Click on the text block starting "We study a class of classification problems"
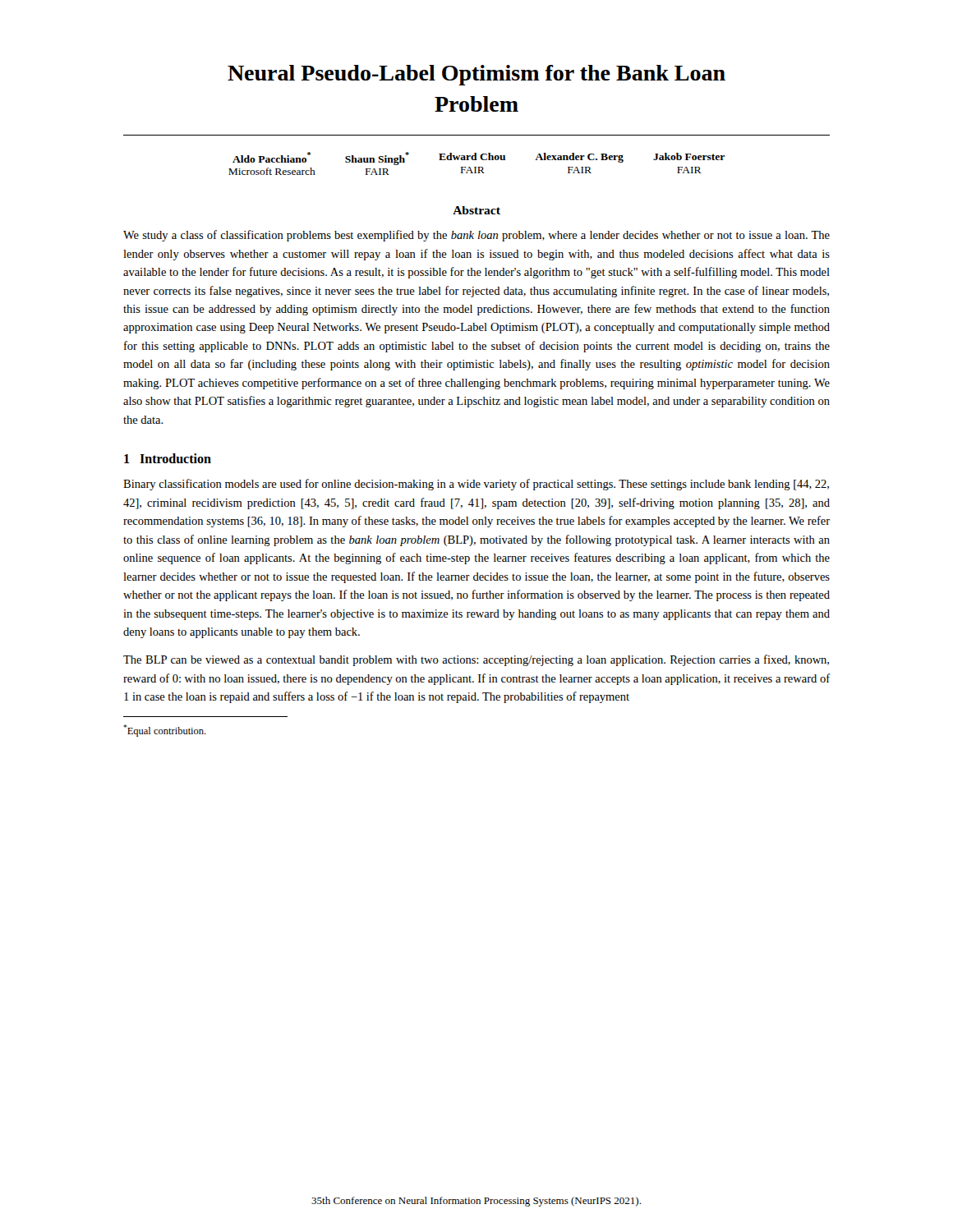This screenshot has height=1232, width=953. [476, 327]
